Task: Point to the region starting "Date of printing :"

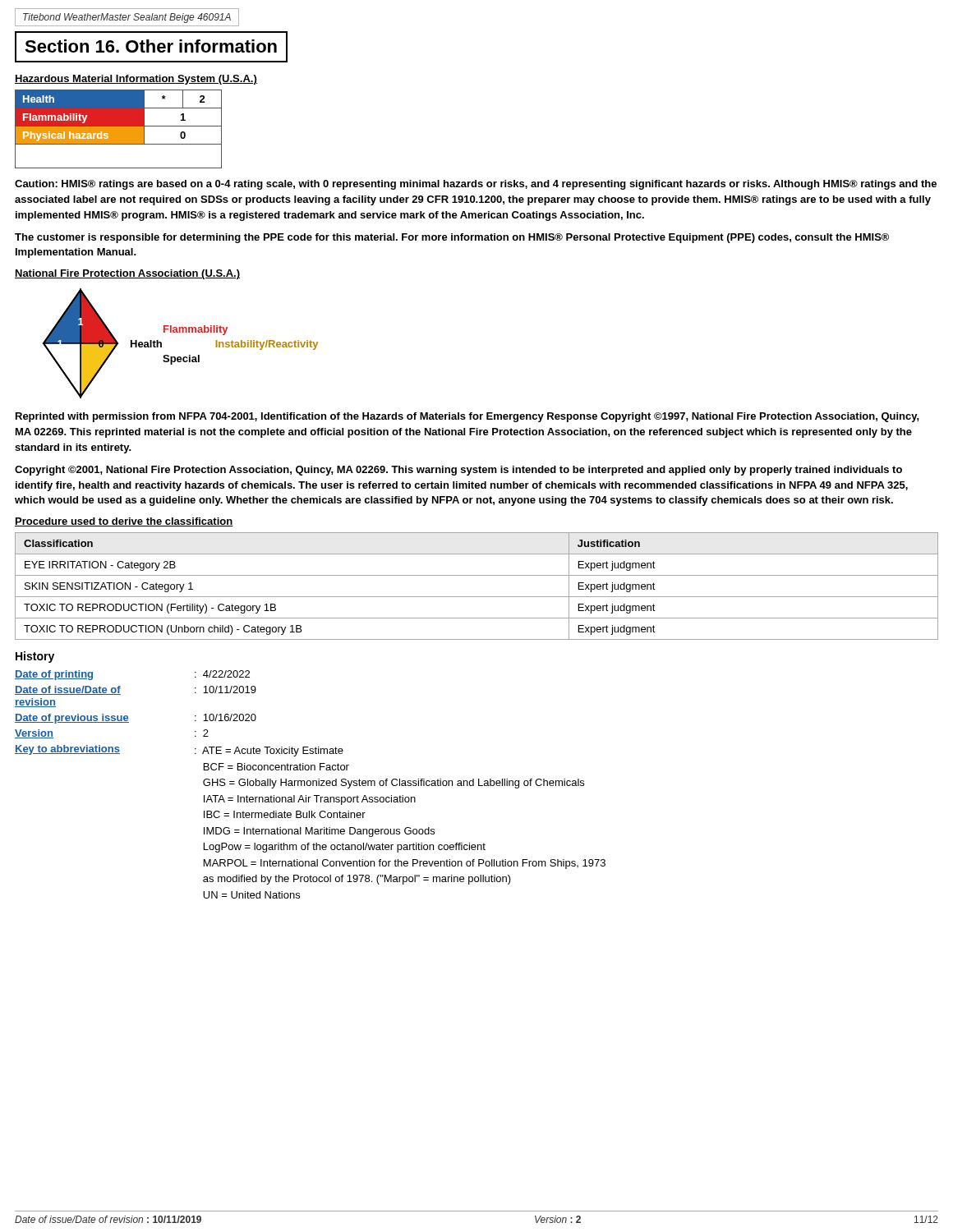Action: pos(34,675)
